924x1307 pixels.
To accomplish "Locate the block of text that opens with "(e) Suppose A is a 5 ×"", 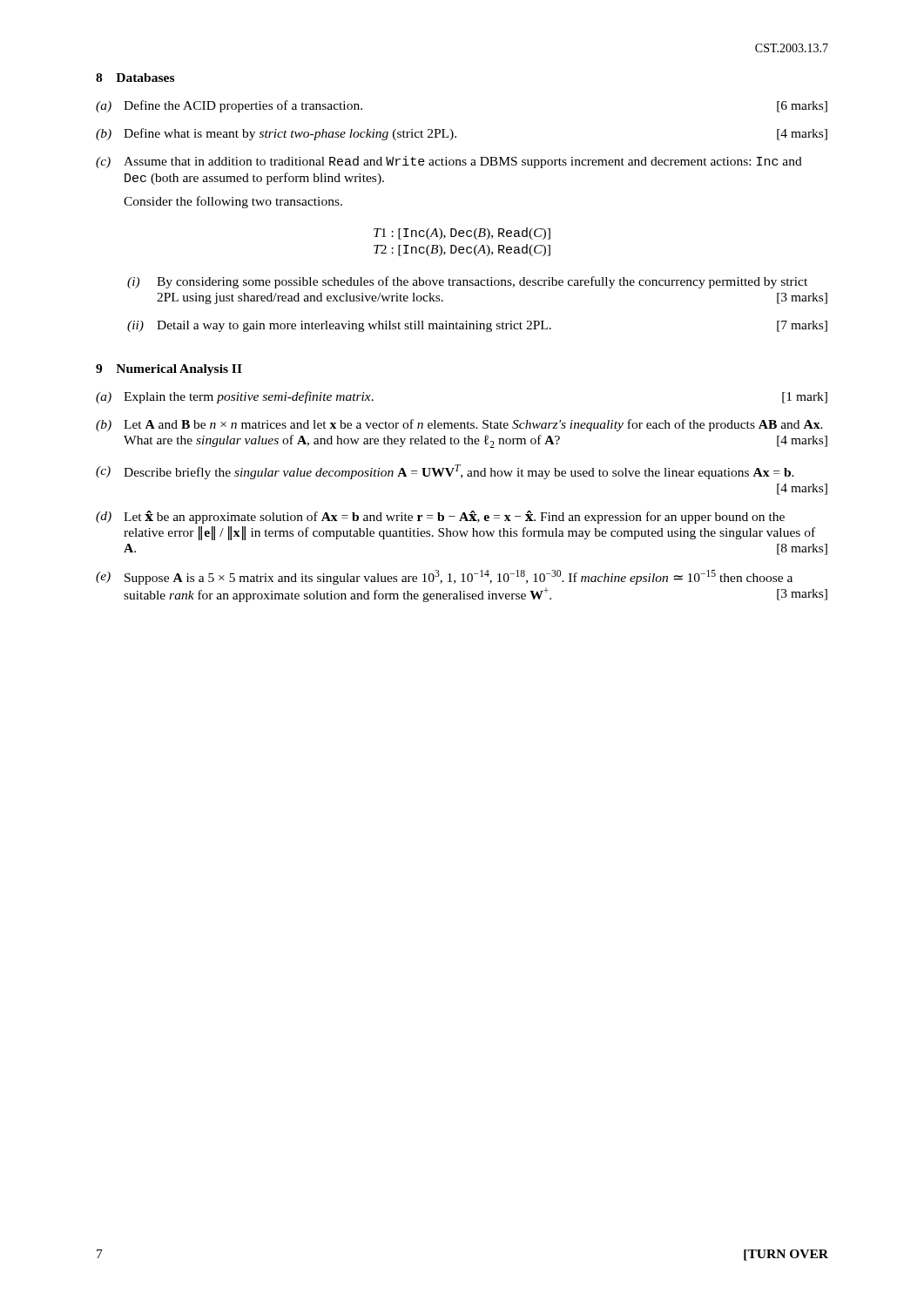I will tap(462, 586).
